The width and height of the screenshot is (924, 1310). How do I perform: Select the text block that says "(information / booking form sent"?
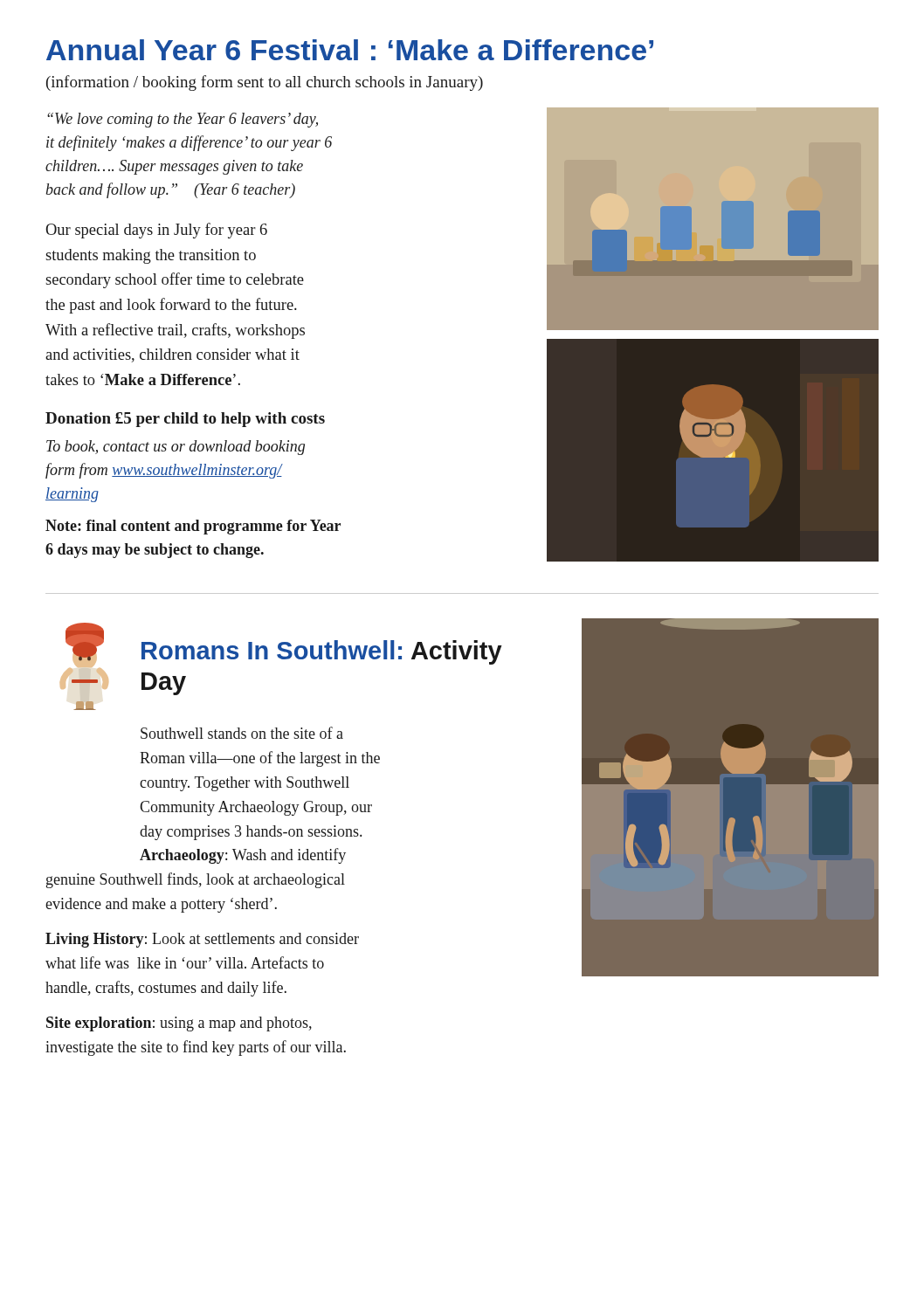[x=462, y=82]
